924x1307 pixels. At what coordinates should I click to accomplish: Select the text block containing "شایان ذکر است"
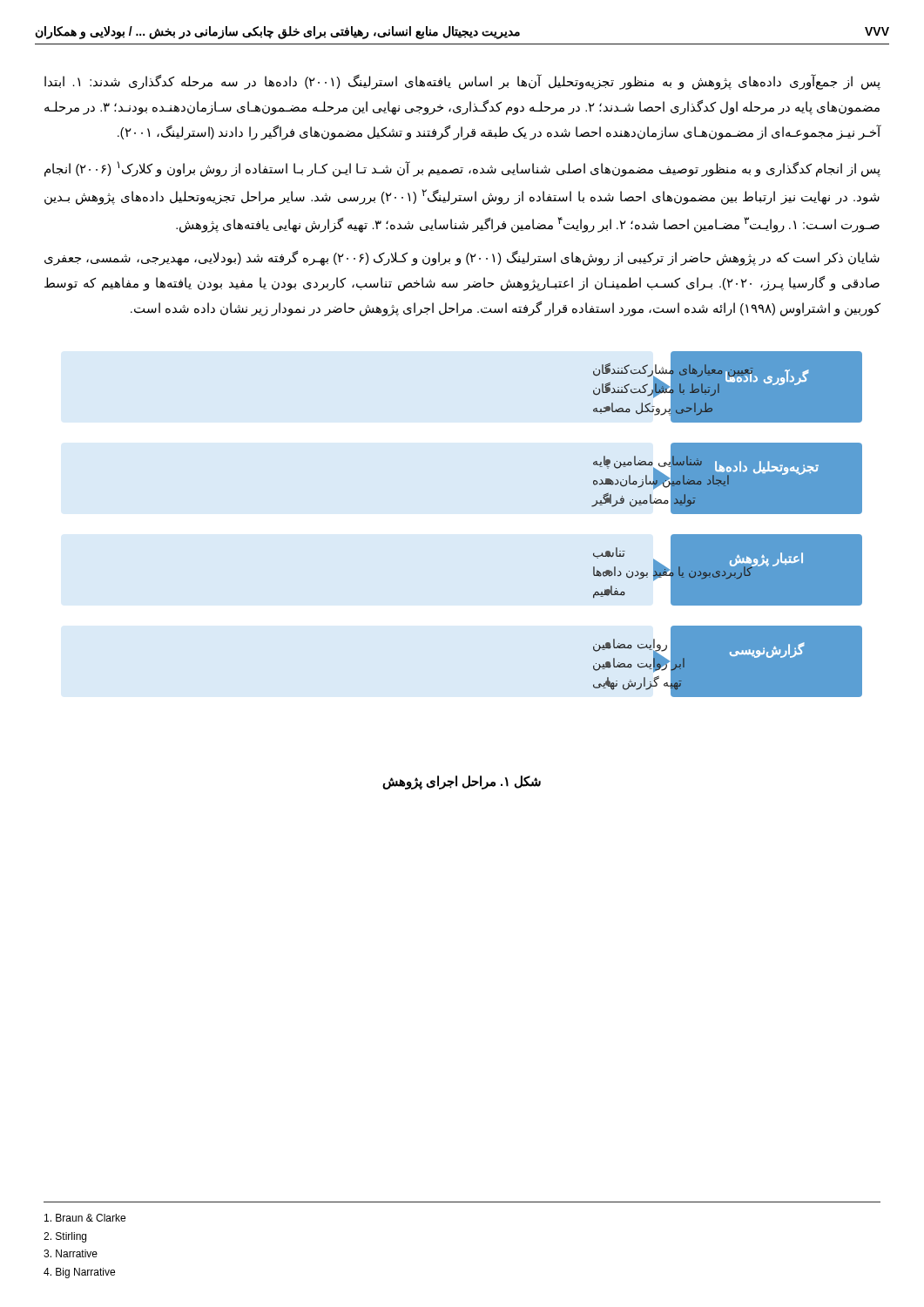coord(462,284)
